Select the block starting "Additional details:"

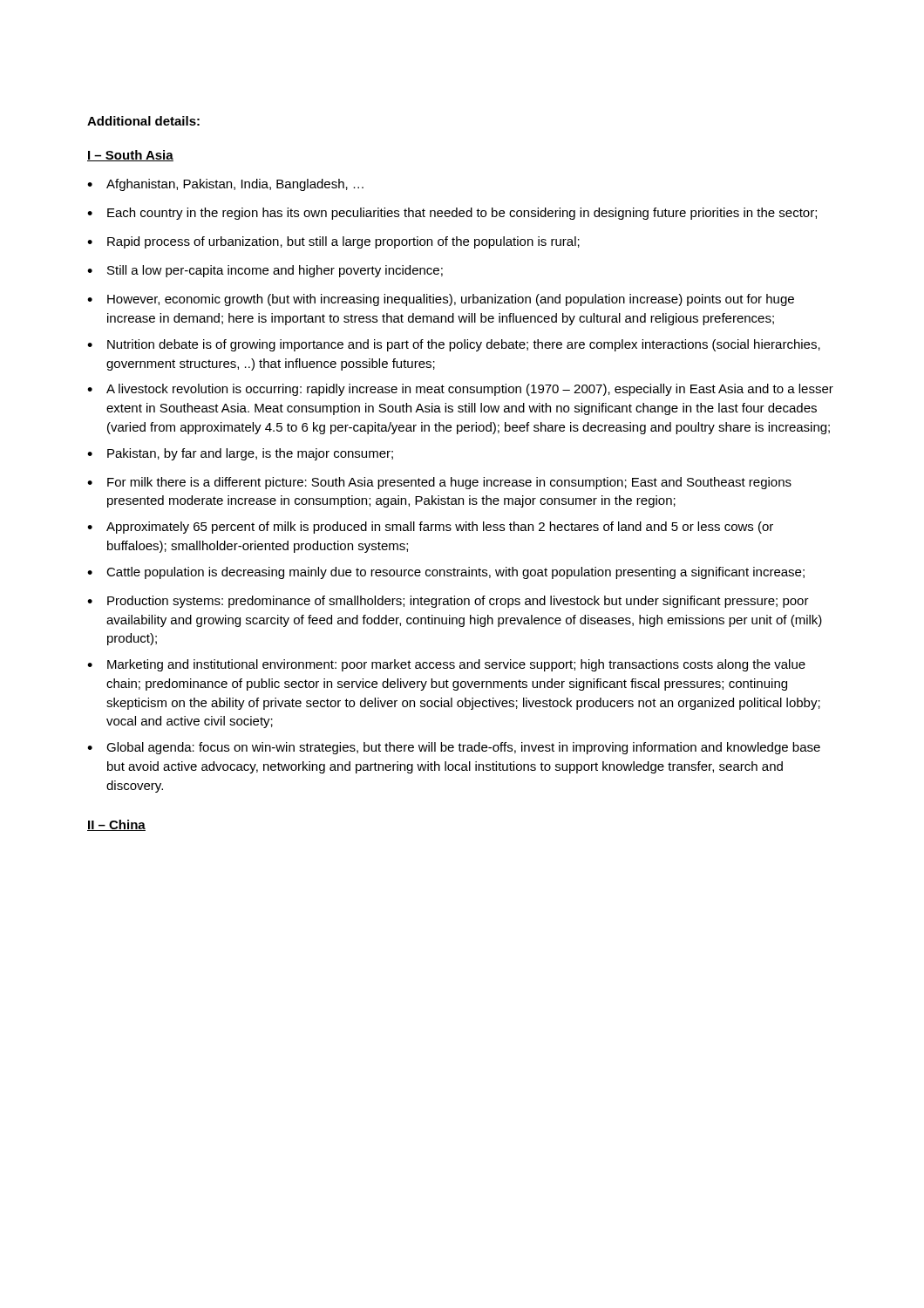pyautogui.click(x=144, y=121)
